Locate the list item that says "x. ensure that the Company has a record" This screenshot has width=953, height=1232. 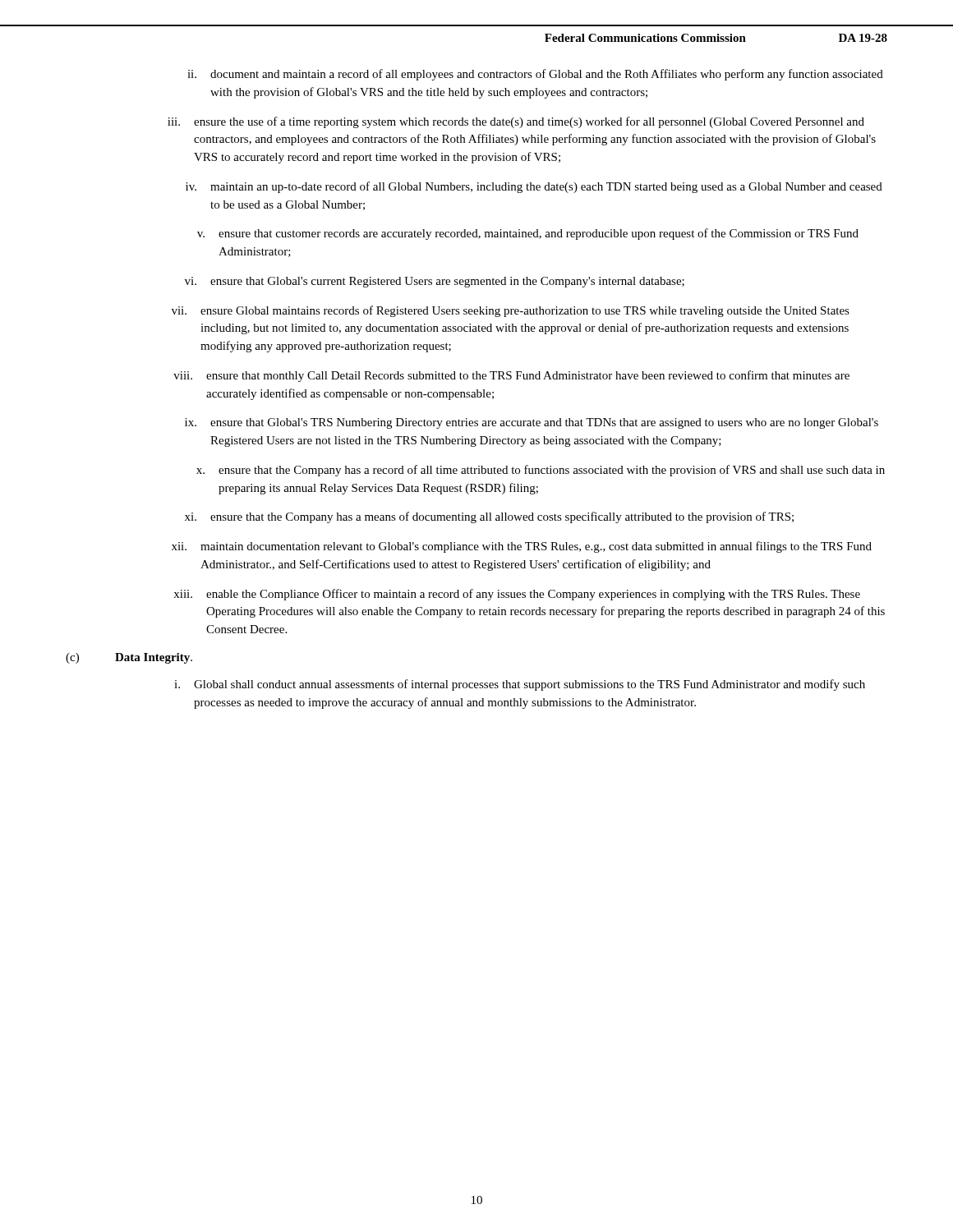tap(513, 479)
